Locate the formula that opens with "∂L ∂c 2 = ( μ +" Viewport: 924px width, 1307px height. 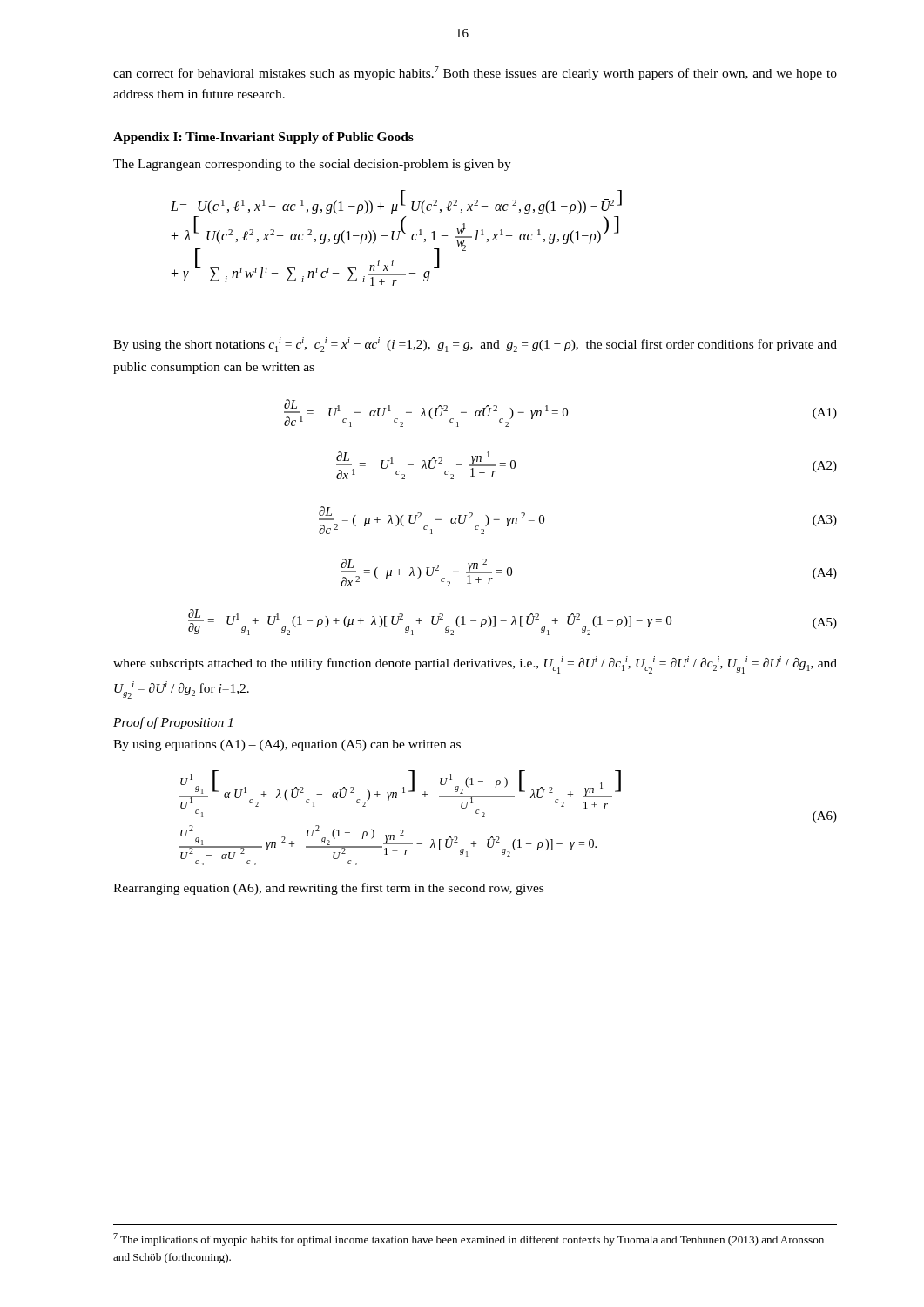tap(415, 520)
